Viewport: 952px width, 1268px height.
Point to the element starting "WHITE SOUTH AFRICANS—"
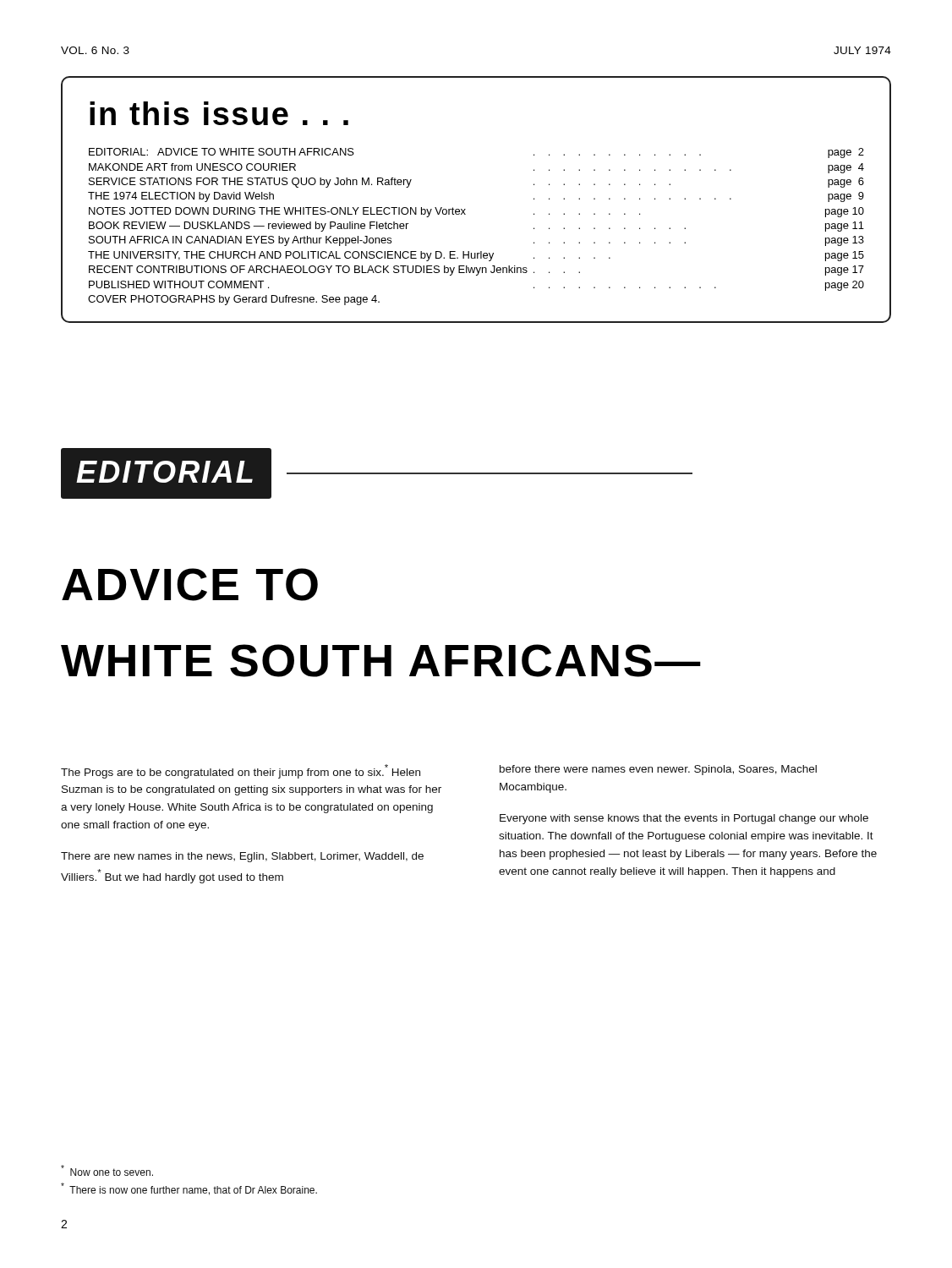(381, 660)
